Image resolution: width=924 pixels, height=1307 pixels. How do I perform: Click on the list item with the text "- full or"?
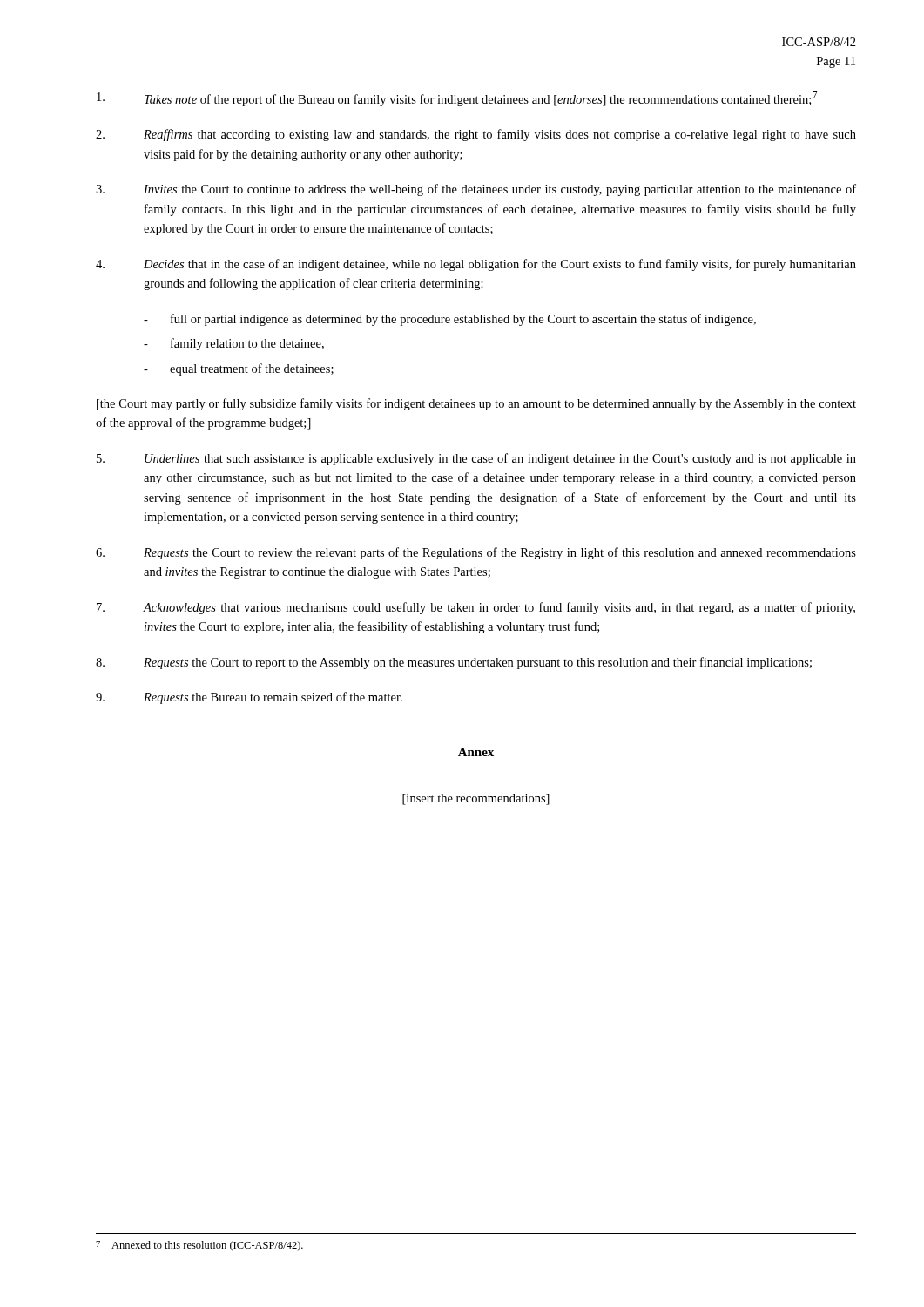coord(500,319)
